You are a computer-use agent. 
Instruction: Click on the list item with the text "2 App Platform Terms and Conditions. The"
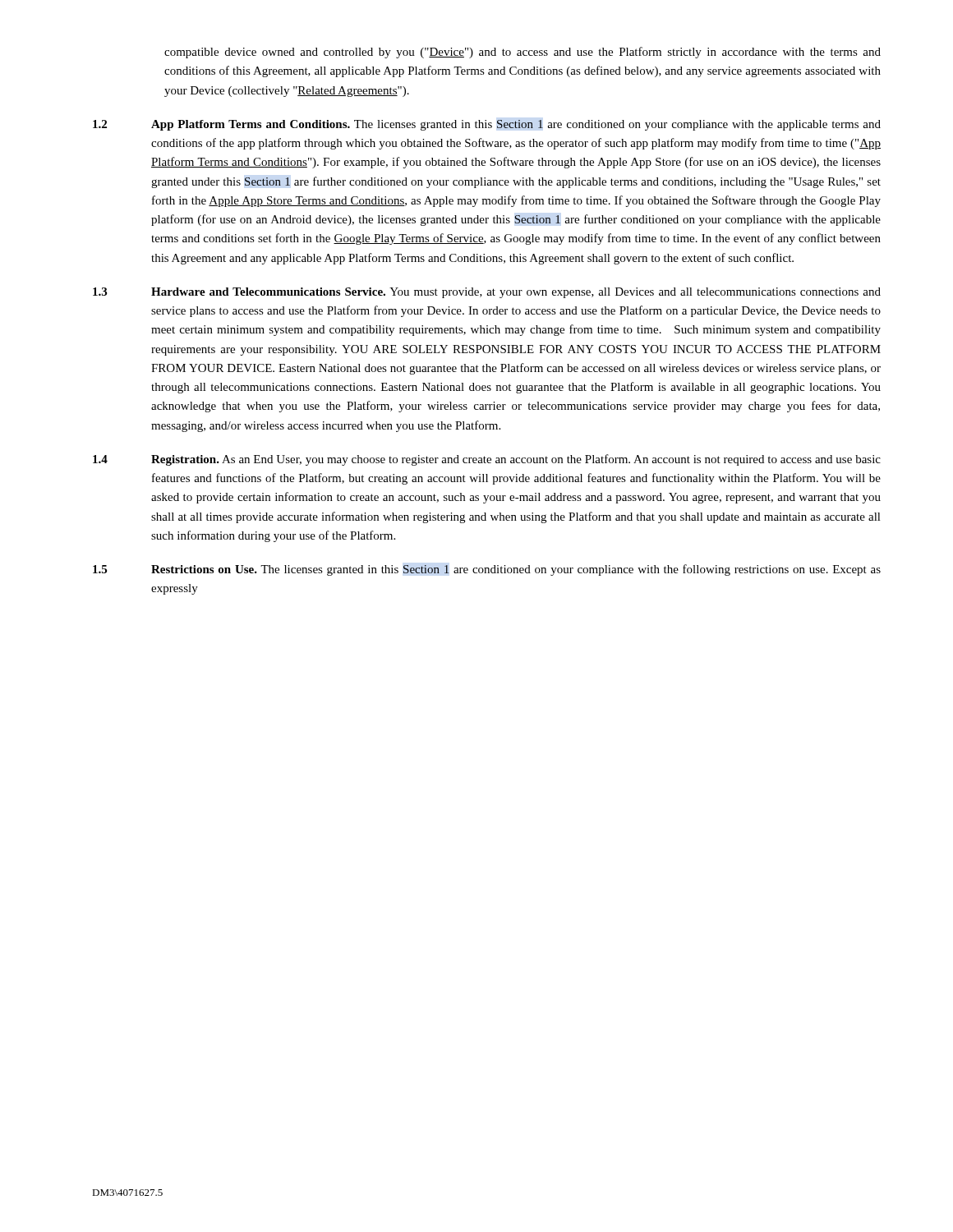486,191
